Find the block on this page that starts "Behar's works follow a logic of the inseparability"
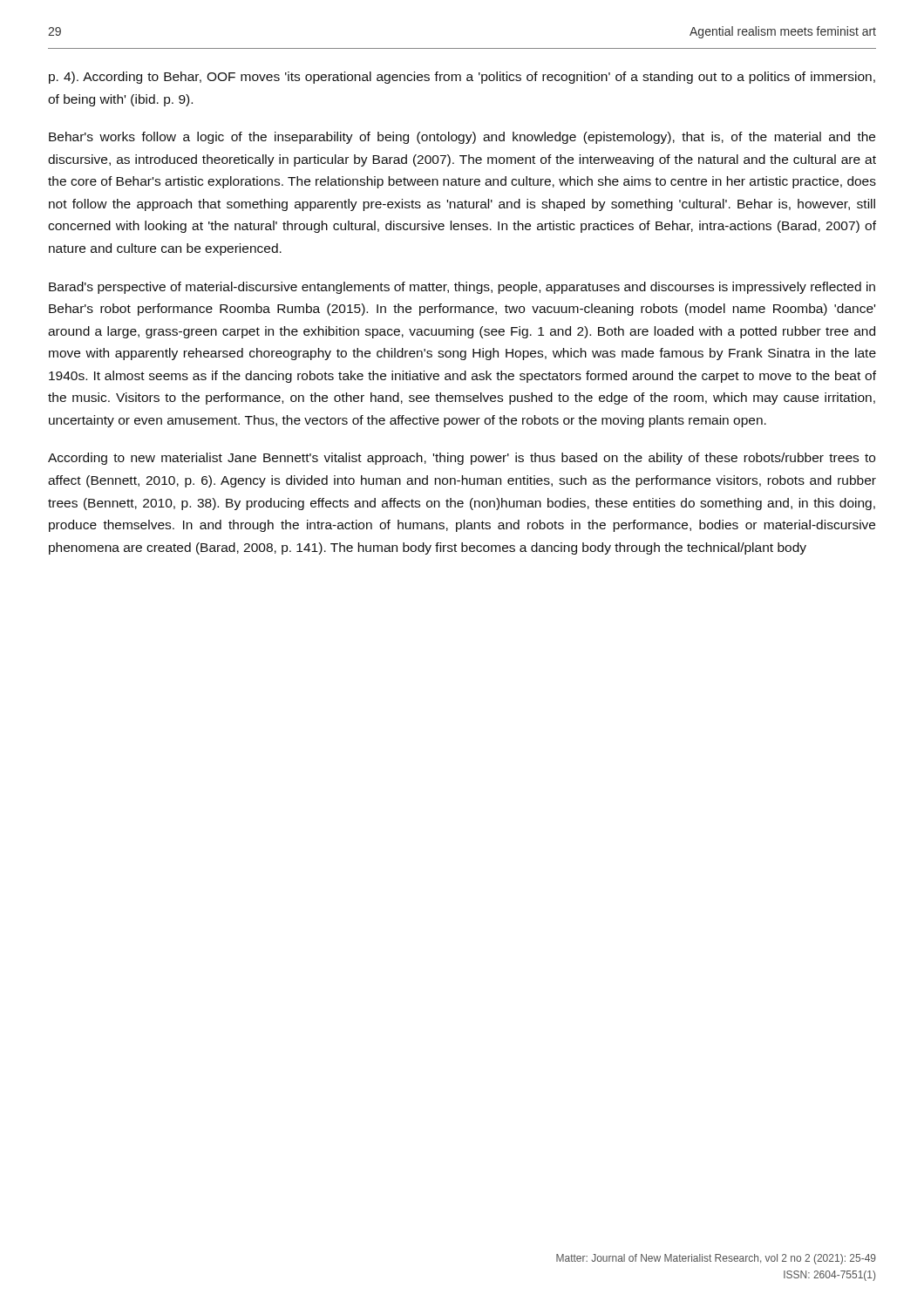924x1308 pixels. tap(462, 192)
